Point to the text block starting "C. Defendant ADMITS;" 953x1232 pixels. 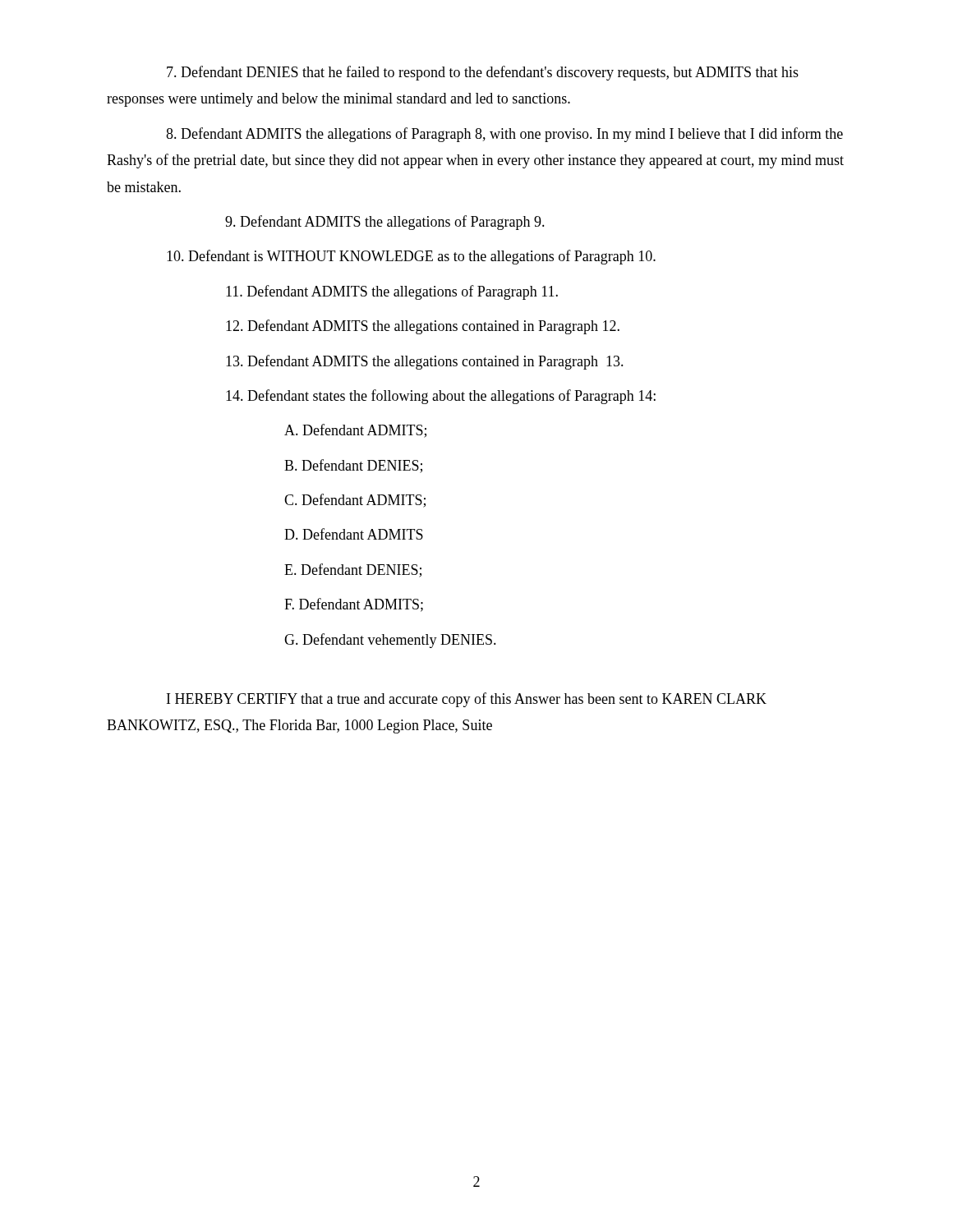(356, 500)
